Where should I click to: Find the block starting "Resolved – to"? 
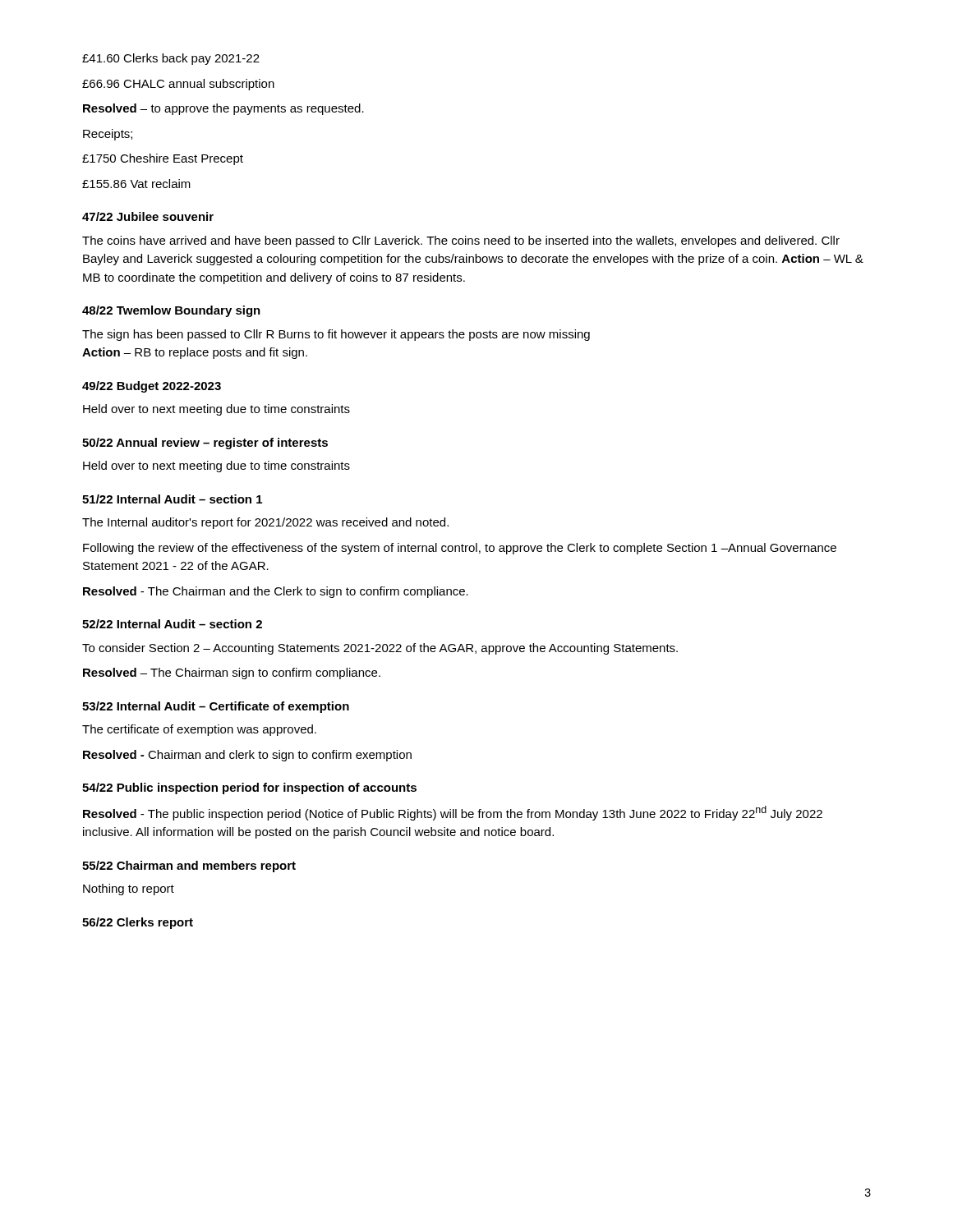223,108
